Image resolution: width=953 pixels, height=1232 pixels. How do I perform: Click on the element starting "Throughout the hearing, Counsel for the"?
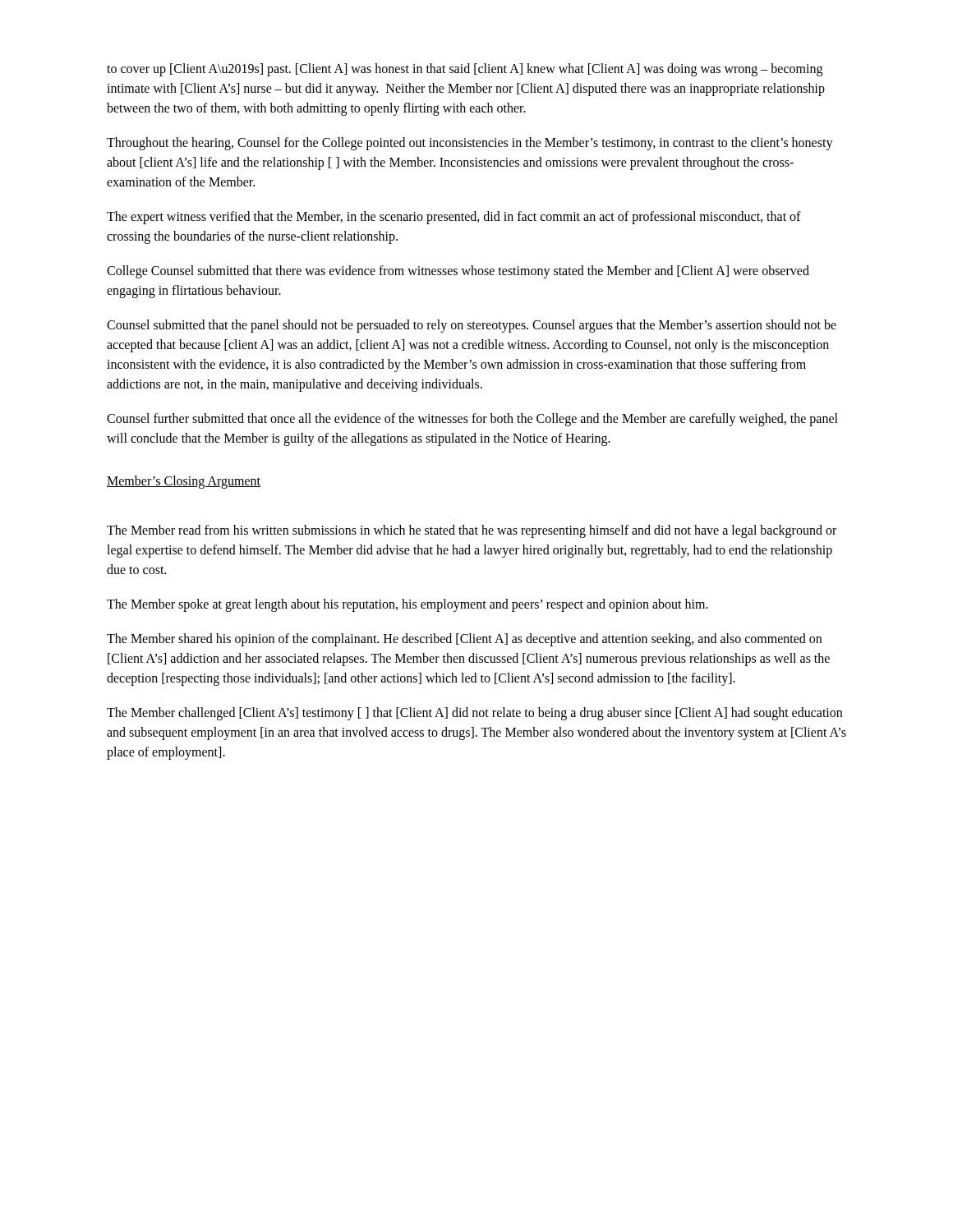coord(470,162)
